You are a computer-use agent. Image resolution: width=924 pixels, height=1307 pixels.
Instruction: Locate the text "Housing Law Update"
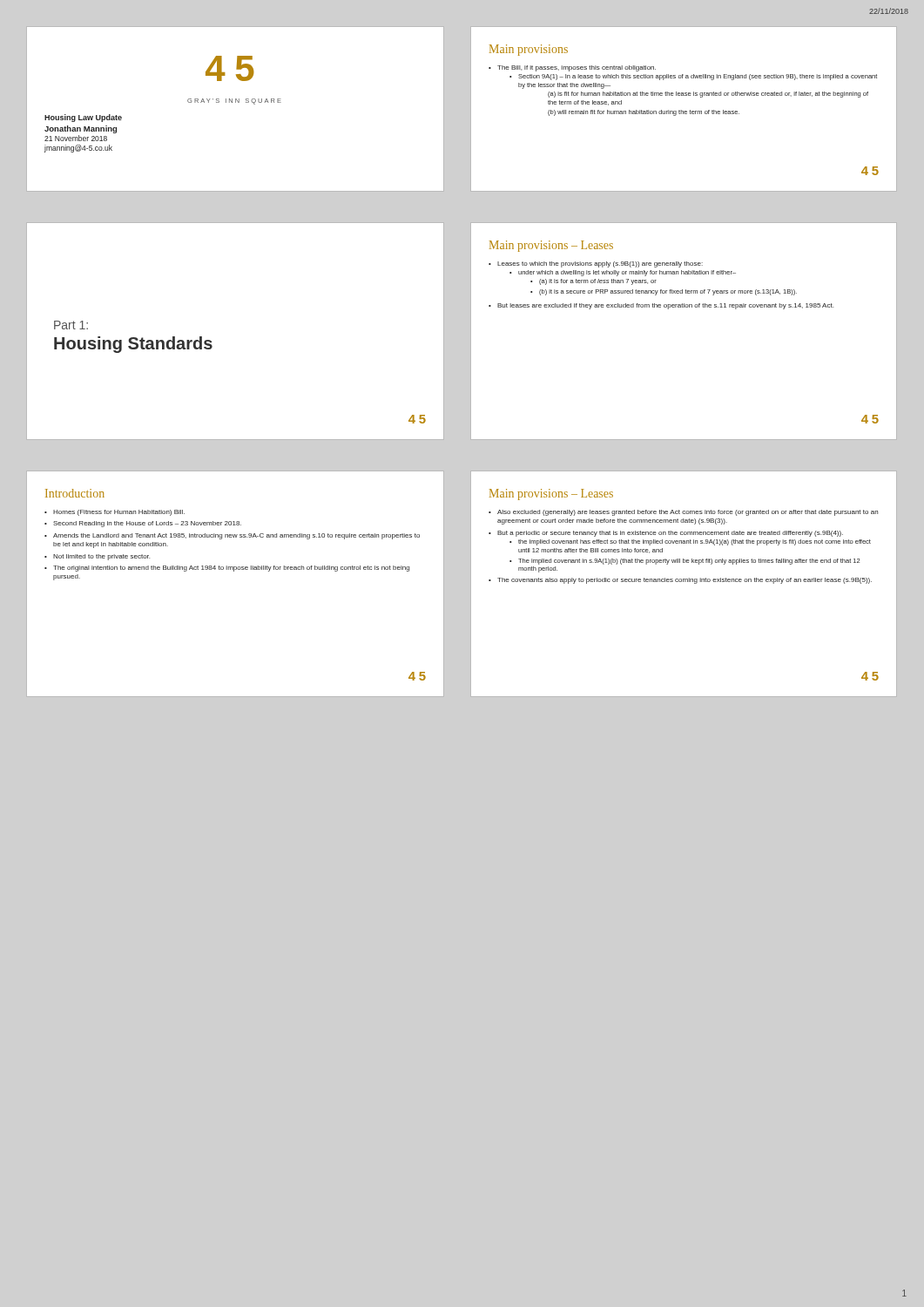coord(83,118)
